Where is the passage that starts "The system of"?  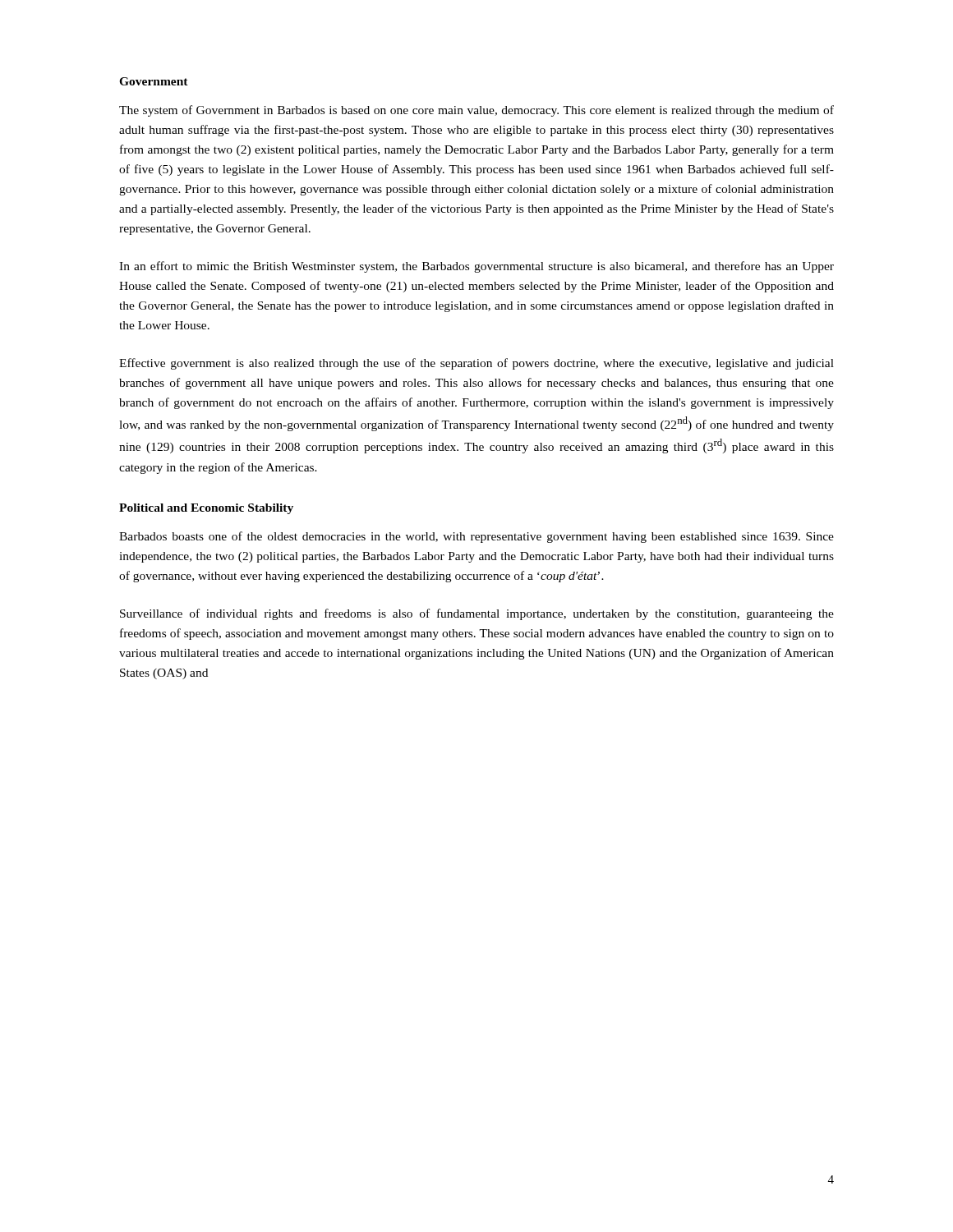(x=476, y=169)
